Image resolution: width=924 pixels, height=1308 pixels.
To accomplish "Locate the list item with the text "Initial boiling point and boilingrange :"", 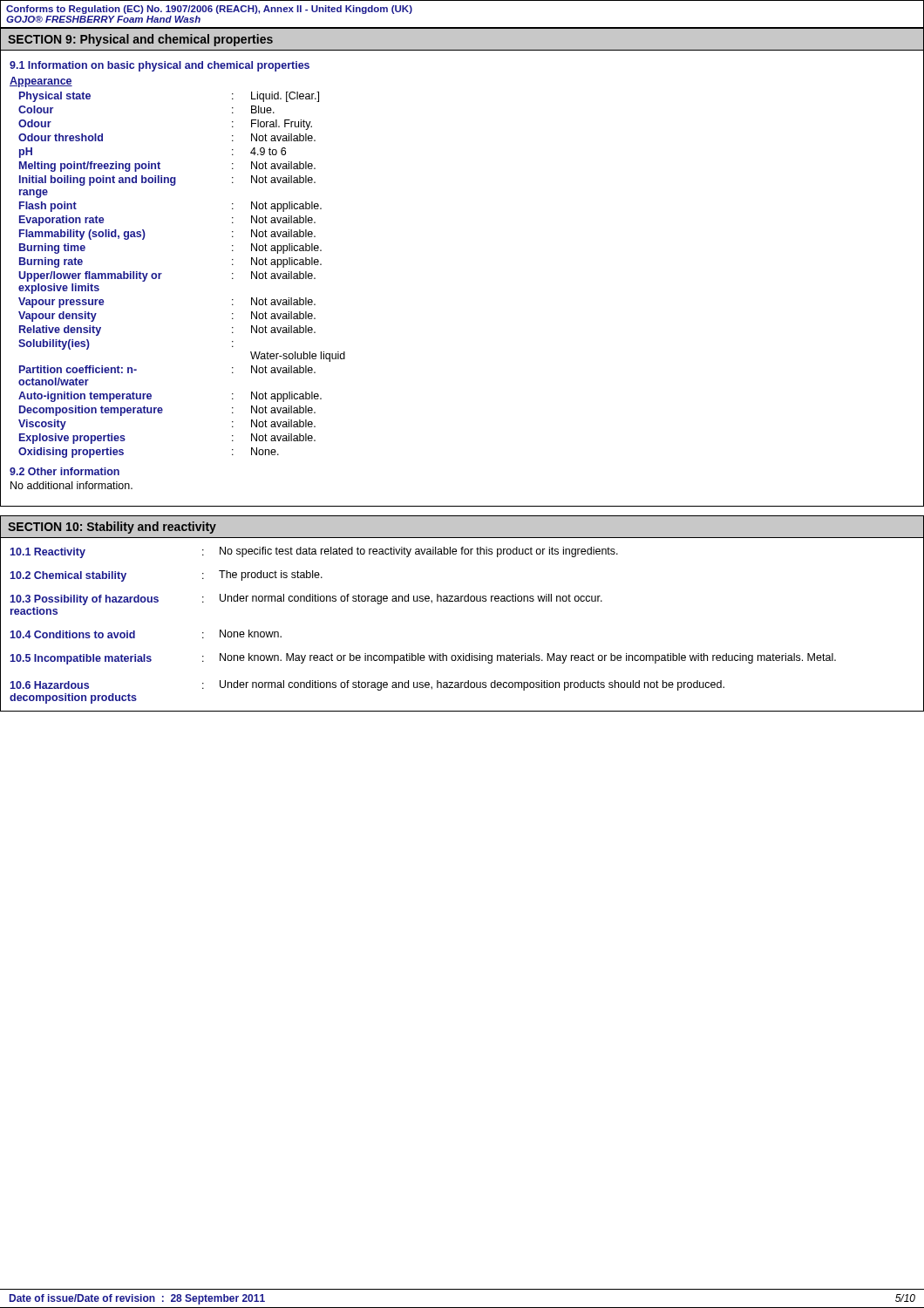I will pos(167,181).
